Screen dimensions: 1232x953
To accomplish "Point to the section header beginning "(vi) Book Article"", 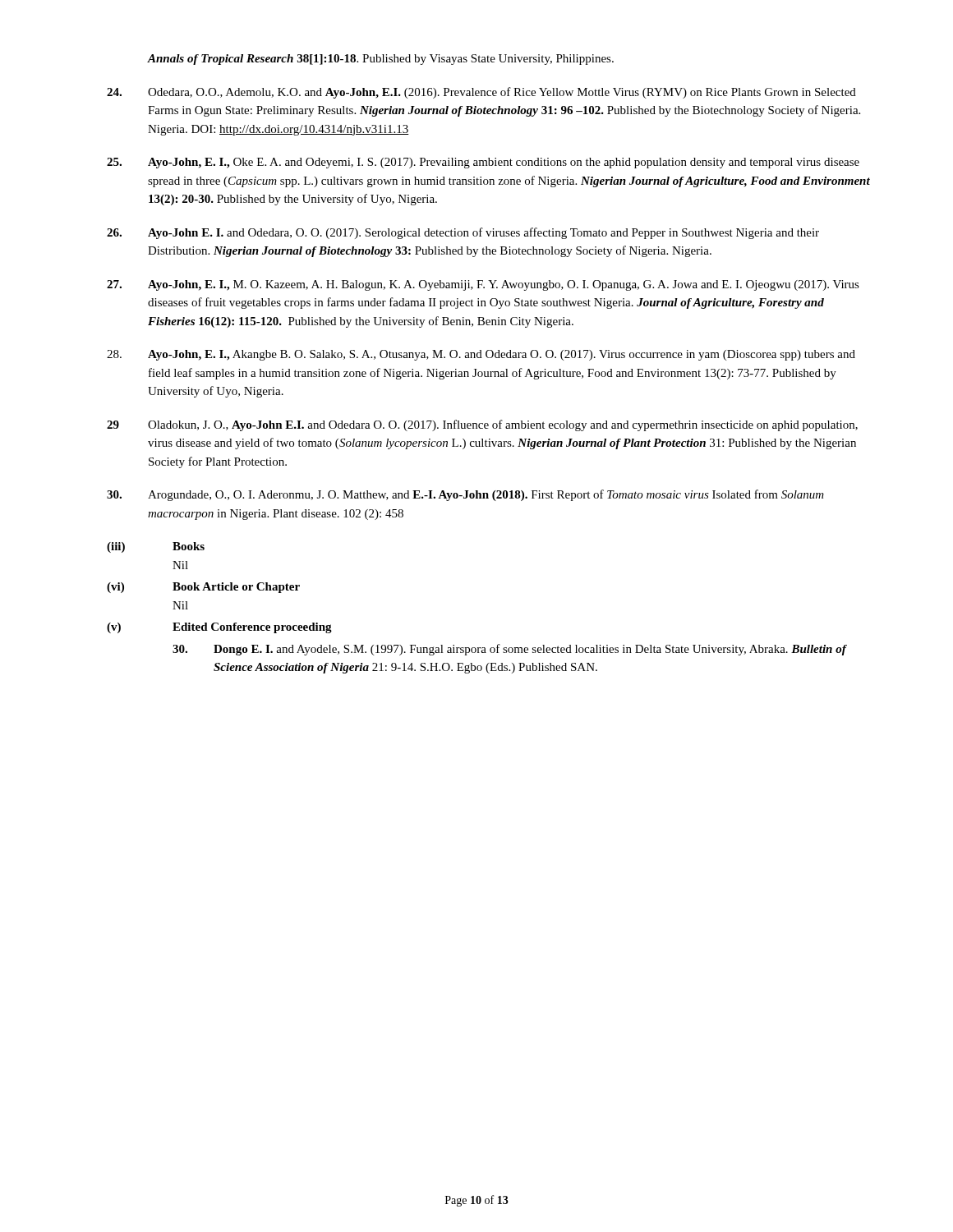I will click(203, 588).
